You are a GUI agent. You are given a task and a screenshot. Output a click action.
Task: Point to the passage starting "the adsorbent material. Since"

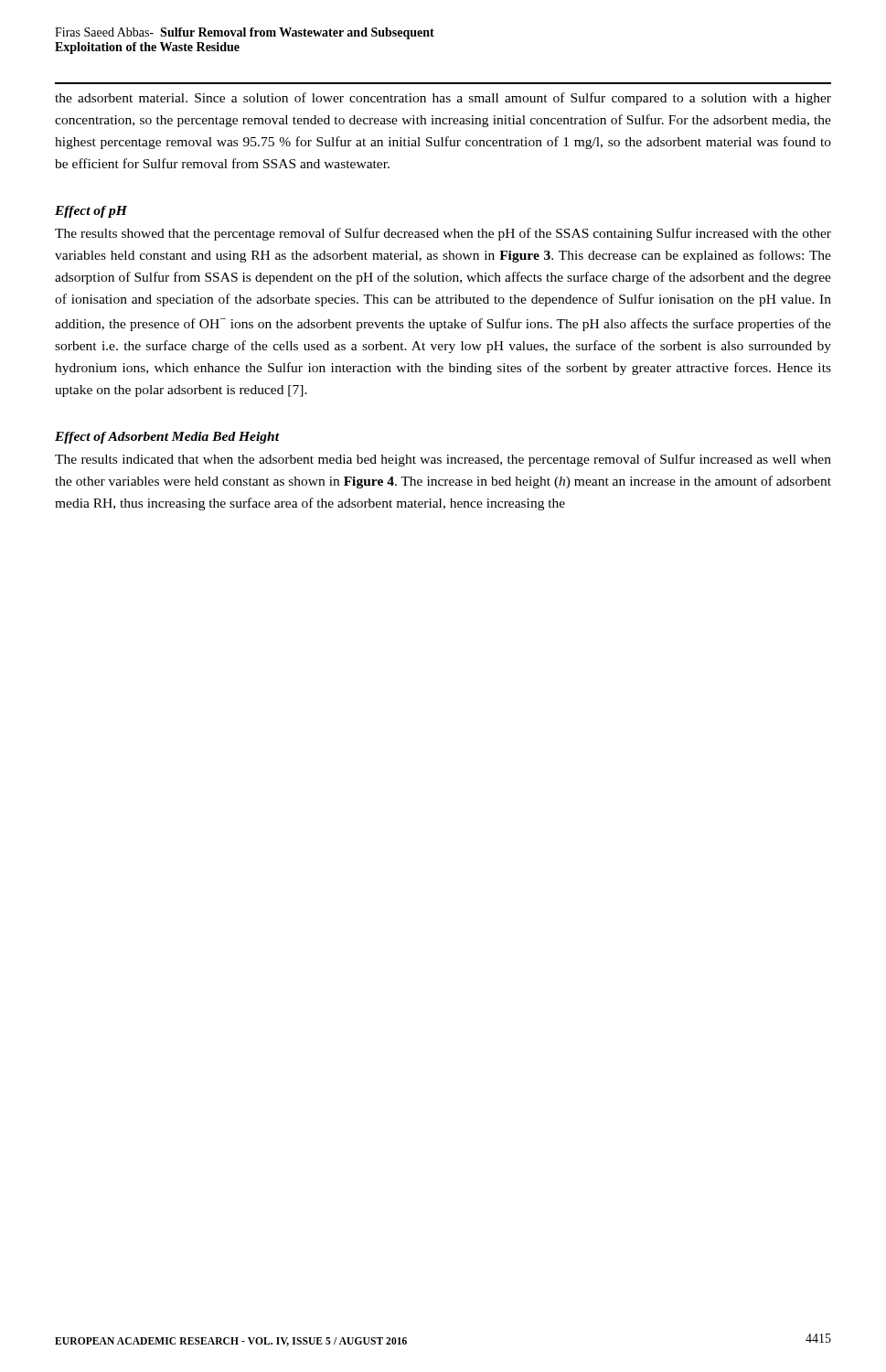pyautogui.click(x=443, y=130)
